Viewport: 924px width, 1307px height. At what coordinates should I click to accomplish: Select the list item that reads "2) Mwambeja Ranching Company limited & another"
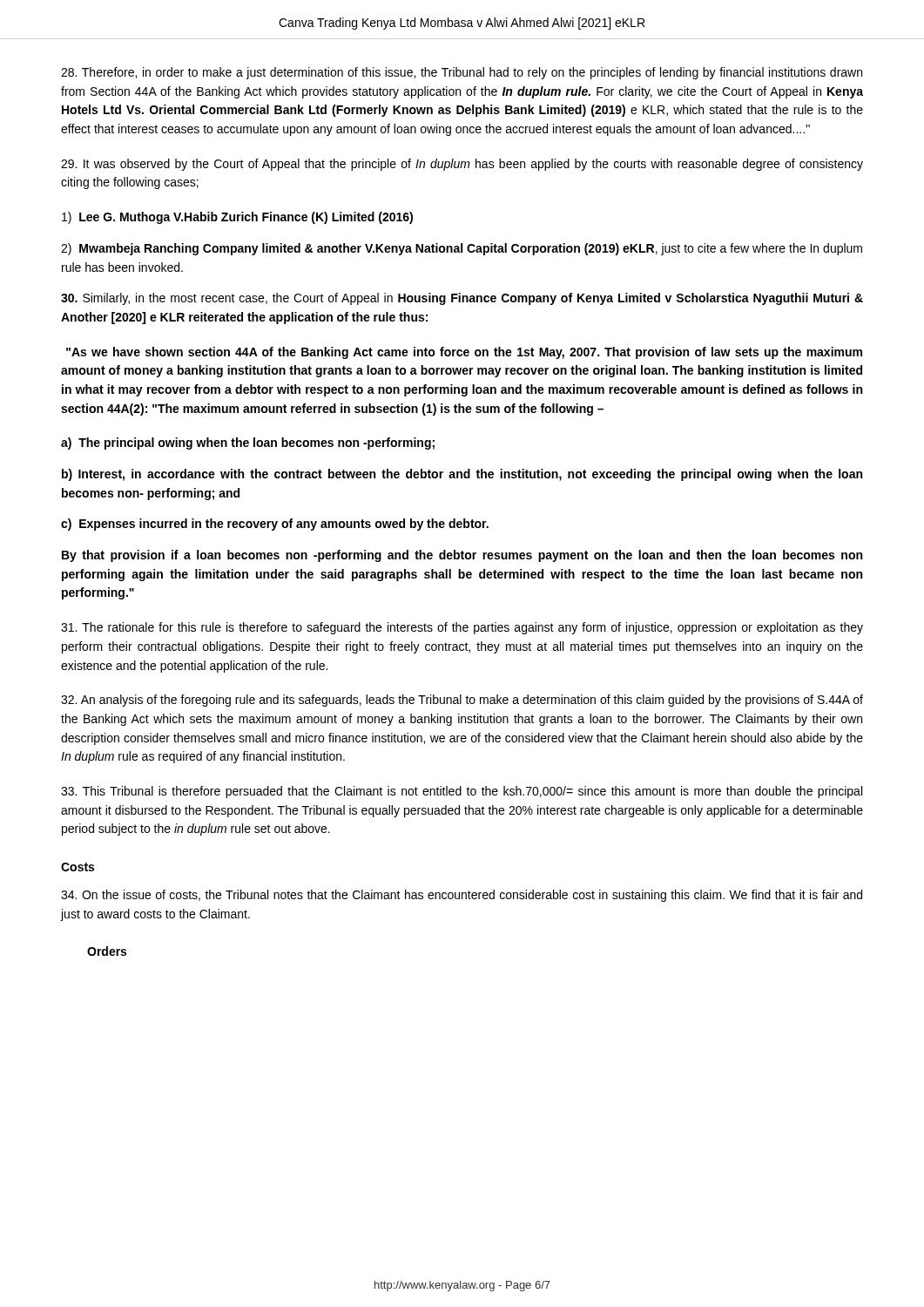[462, 258]
